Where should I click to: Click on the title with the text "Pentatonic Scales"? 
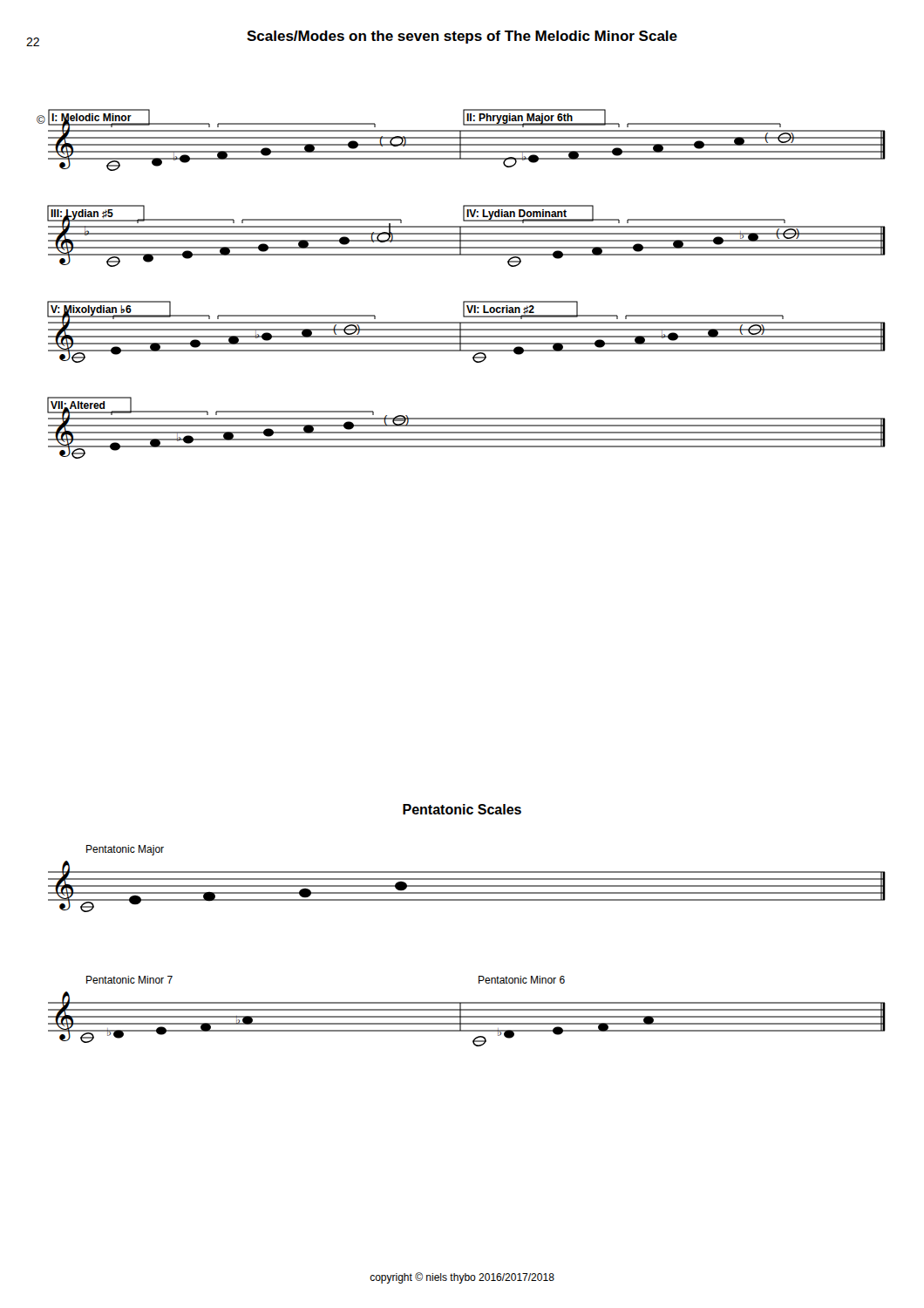(x=462, y=810)
